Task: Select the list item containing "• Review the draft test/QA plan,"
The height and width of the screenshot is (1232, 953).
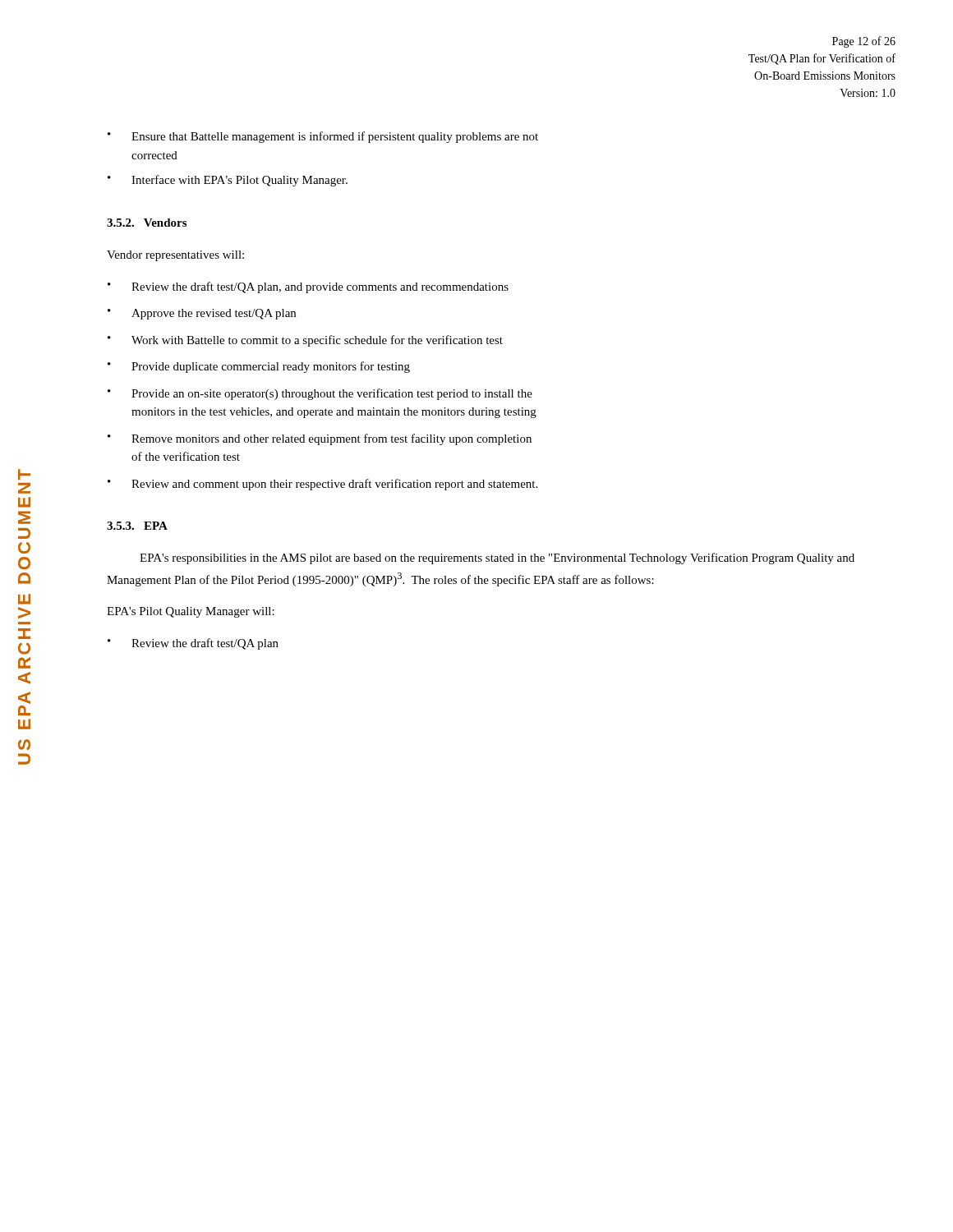Action: pyautogui.click(x=501, y=286)
